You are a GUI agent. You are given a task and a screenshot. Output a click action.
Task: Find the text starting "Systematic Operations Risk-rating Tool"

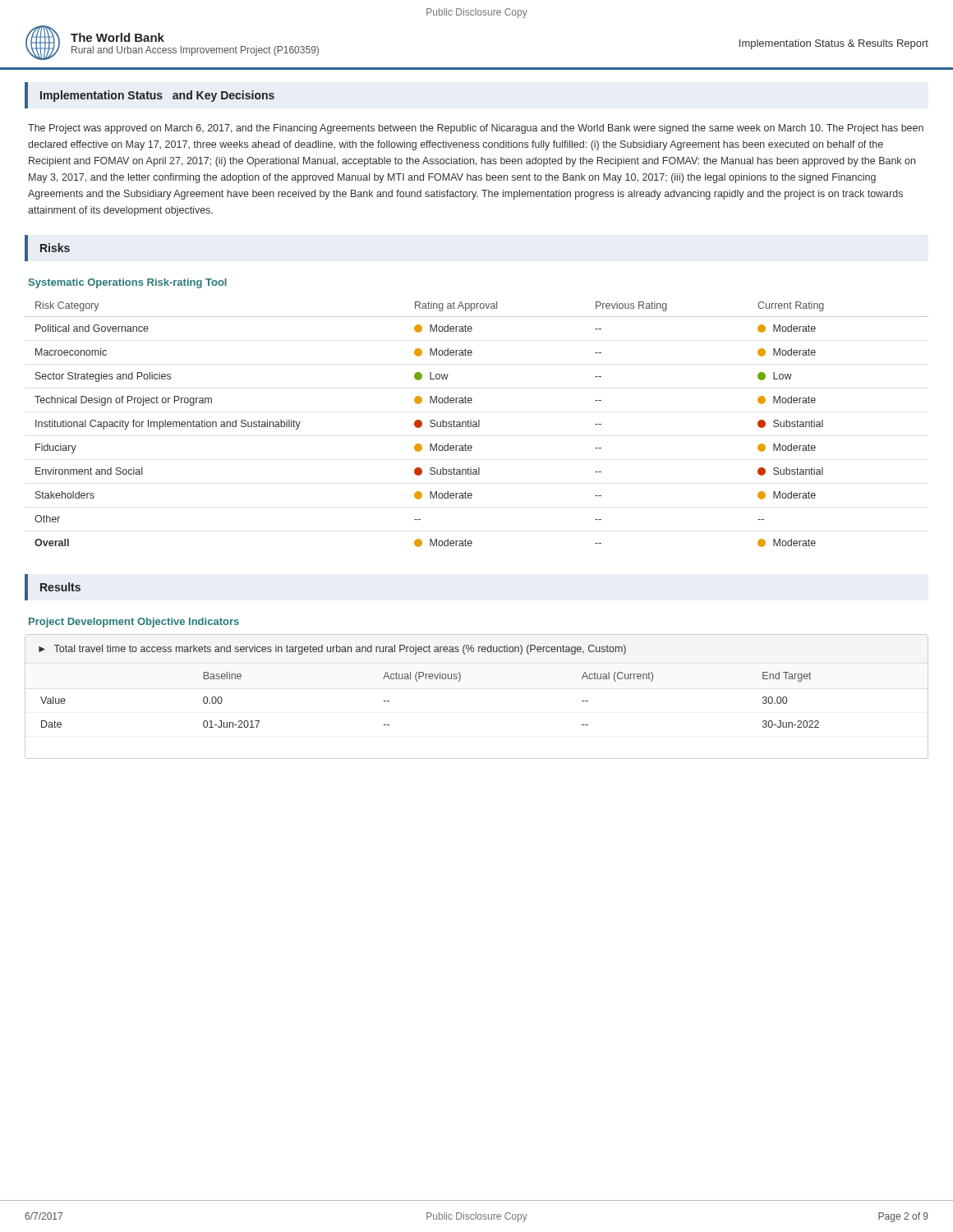pyautogui.click(x=128, y=282)
